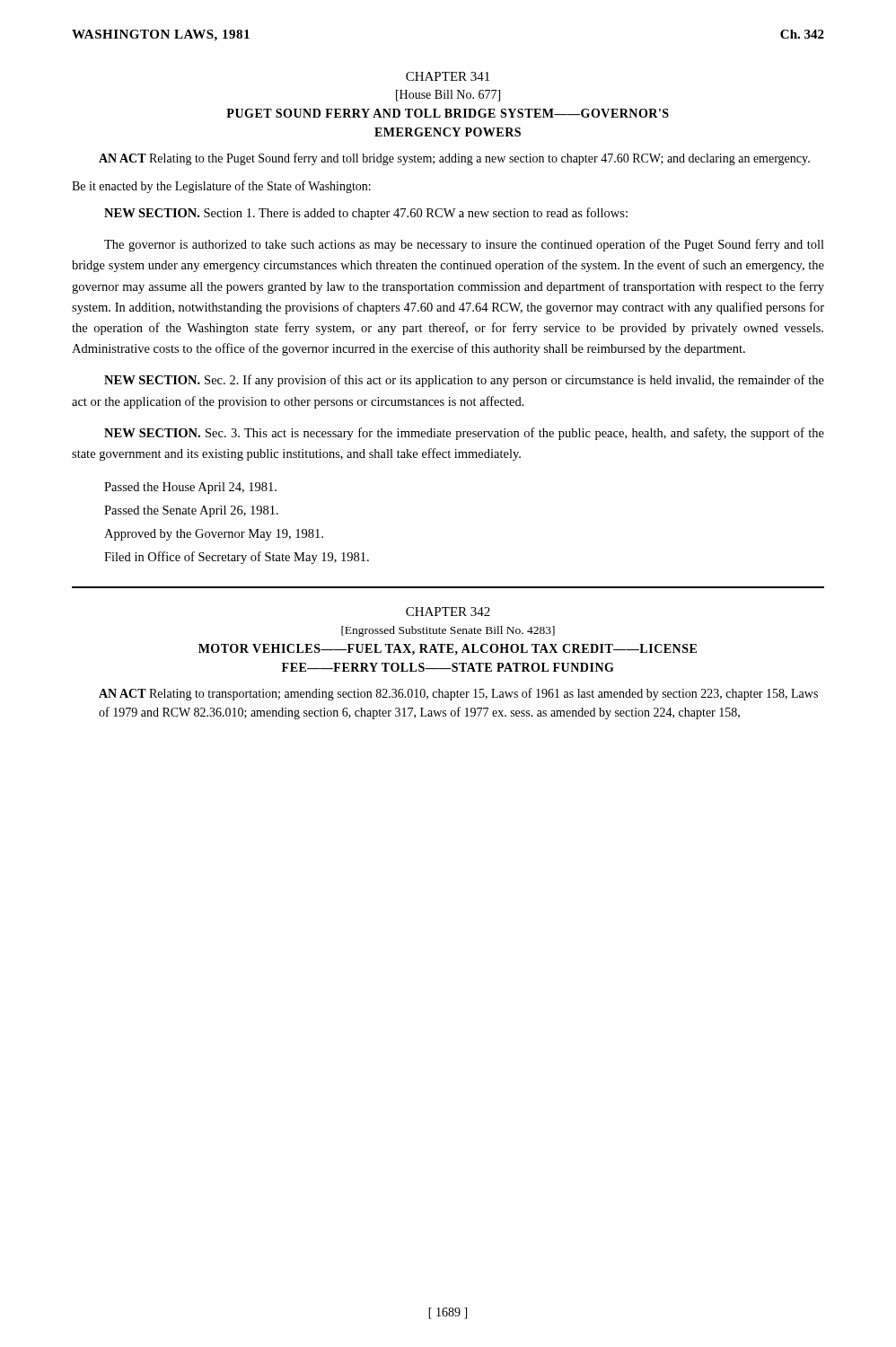This screenshot has width=896, height=1347.
Task: Point to the block beginning "Be it enacted by the Legislature"
Action: point(222,186)
